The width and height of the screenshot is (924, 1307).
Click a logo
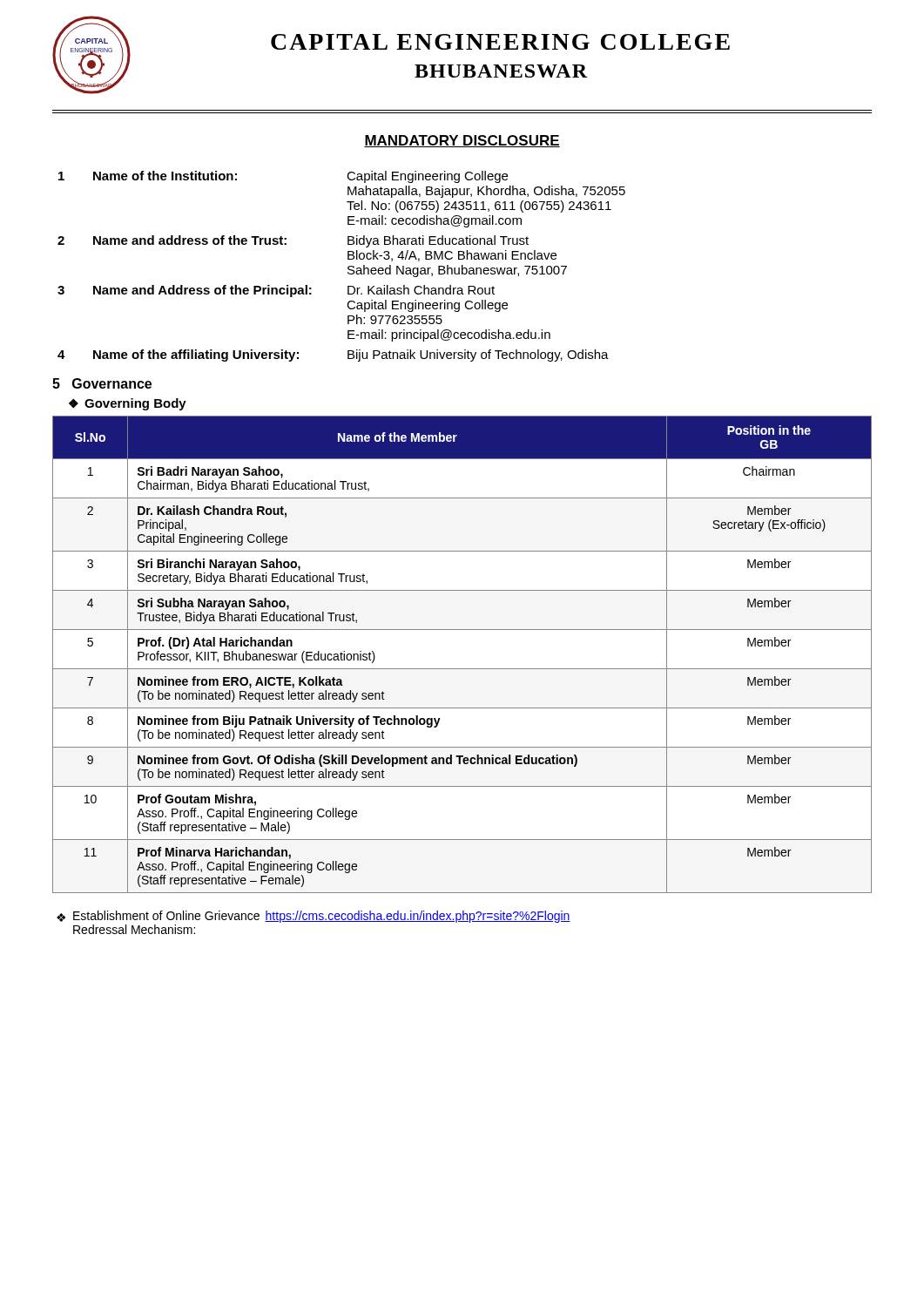click(x=91, y=55)
